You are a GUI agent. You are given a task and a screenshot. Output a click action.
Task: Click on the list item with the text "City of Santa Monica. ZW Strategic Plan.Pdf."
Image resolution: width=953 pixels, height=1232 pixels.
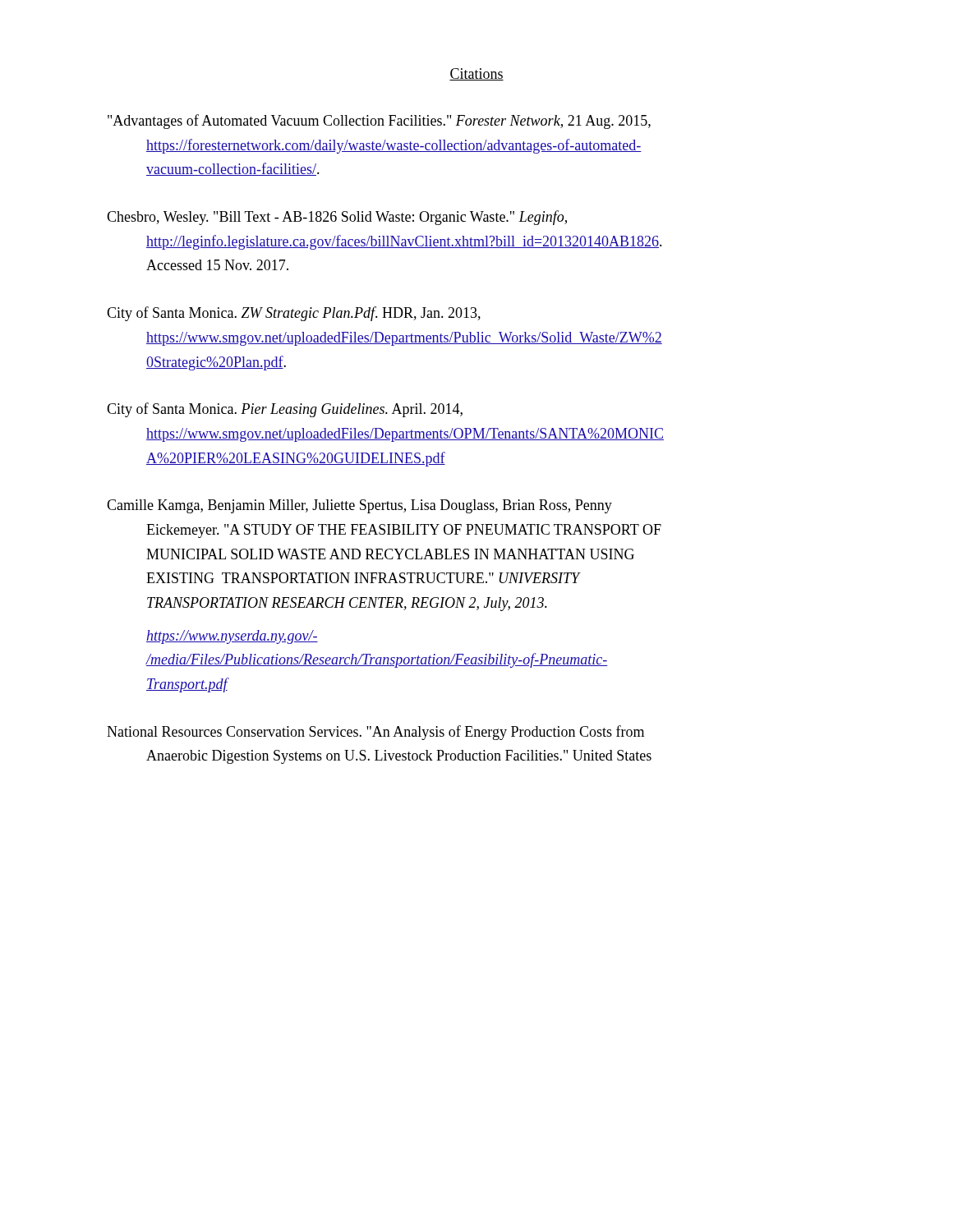476,338
